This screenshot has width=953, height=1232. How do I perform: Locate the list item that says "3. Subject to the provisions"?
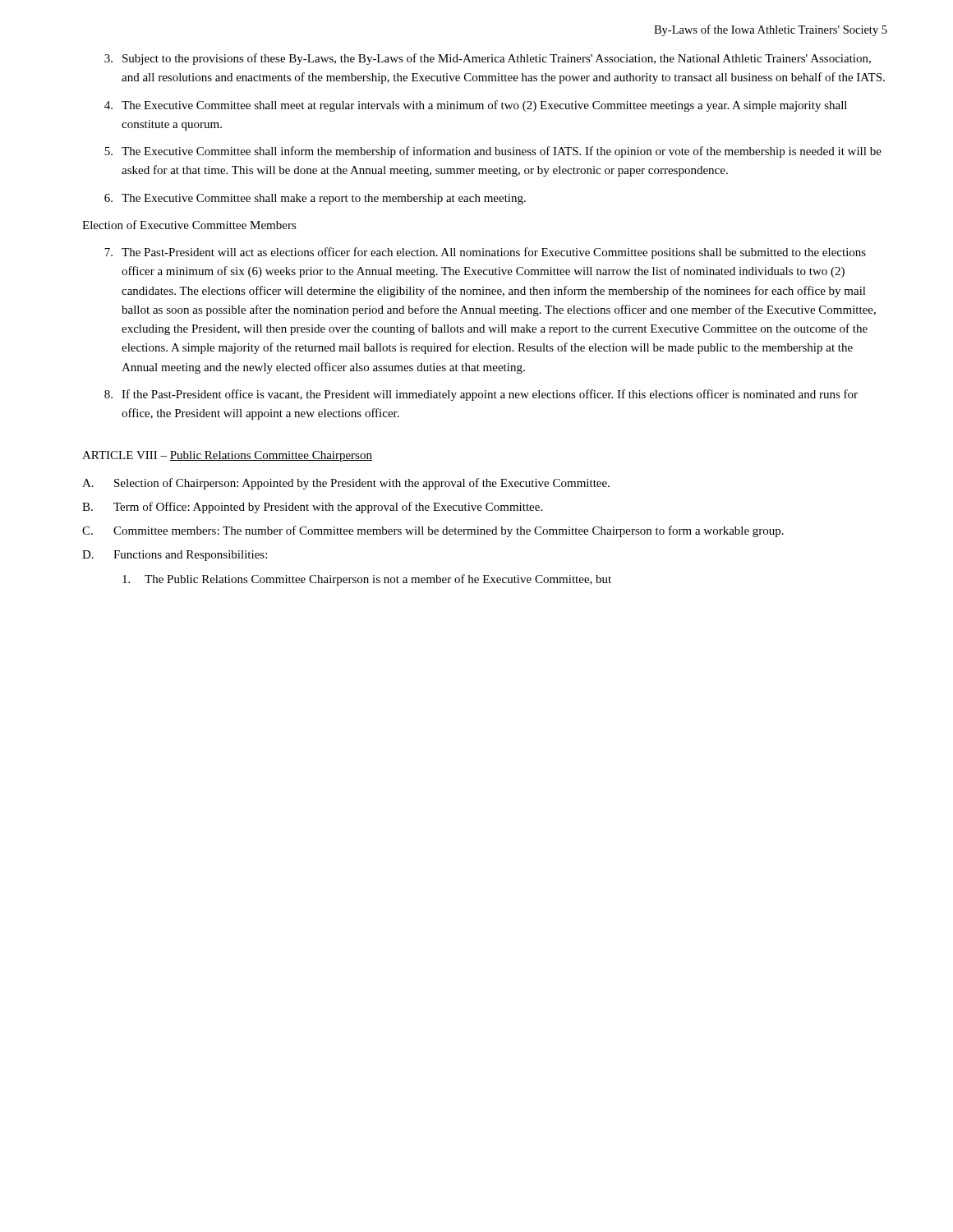coord(485,68)
